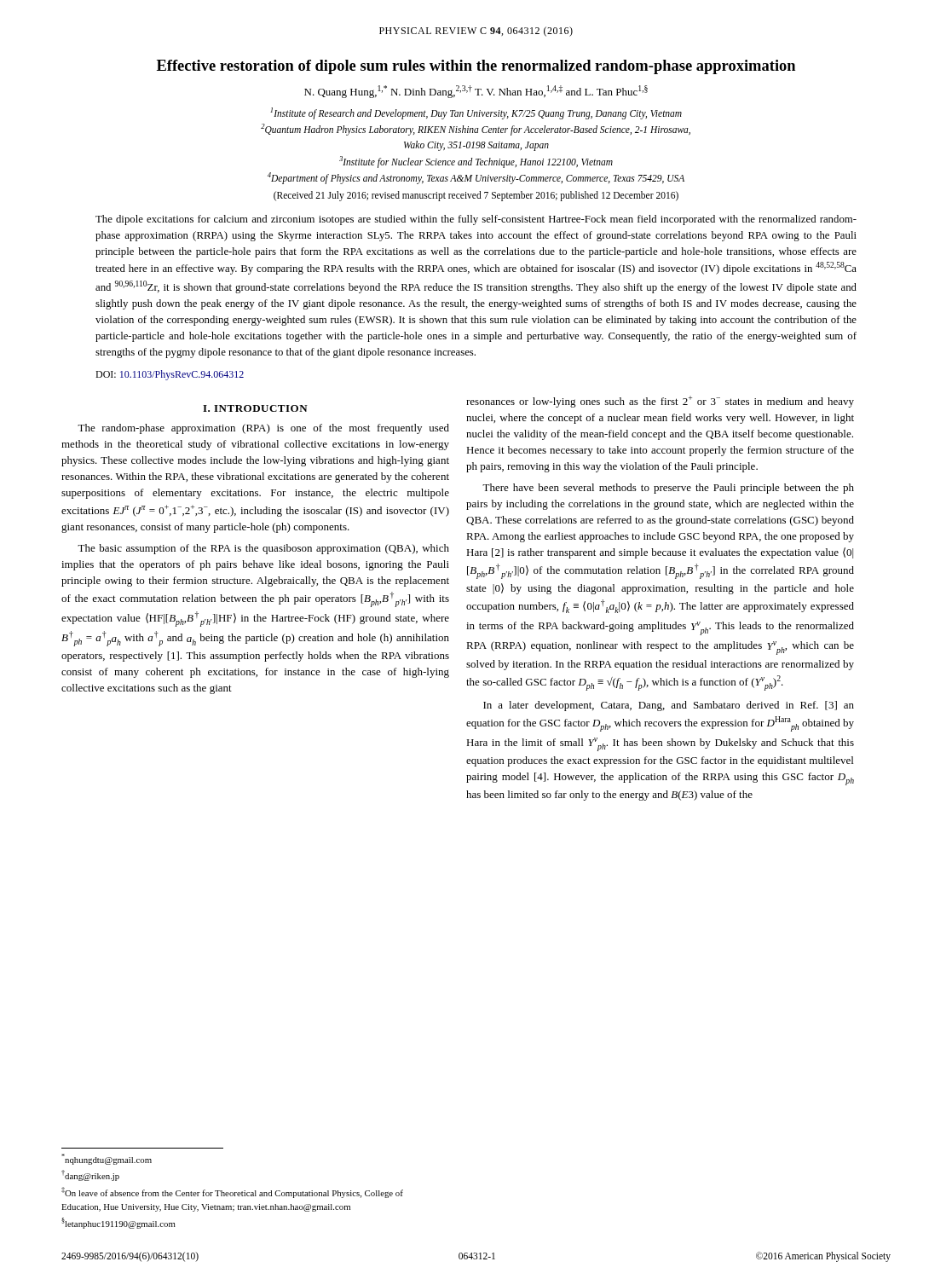
Task: Click on the region starting "nqhungdtu@gmail.com †dang@riken.jp ‡On leave"
Action: 249,1189
